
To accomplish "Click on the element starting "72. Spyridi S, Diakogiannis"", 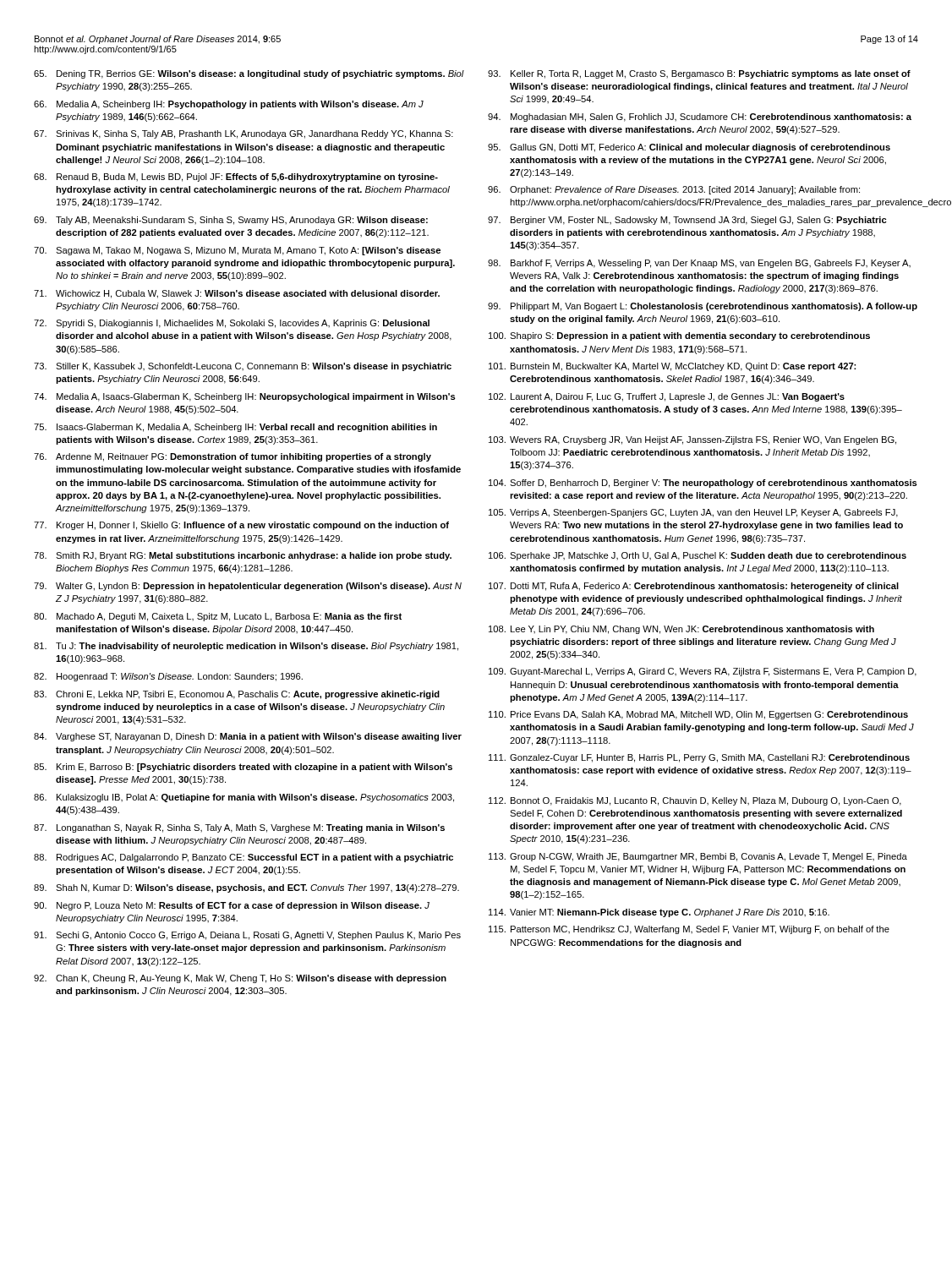I will pyautogui.click(x=249, y=336).
